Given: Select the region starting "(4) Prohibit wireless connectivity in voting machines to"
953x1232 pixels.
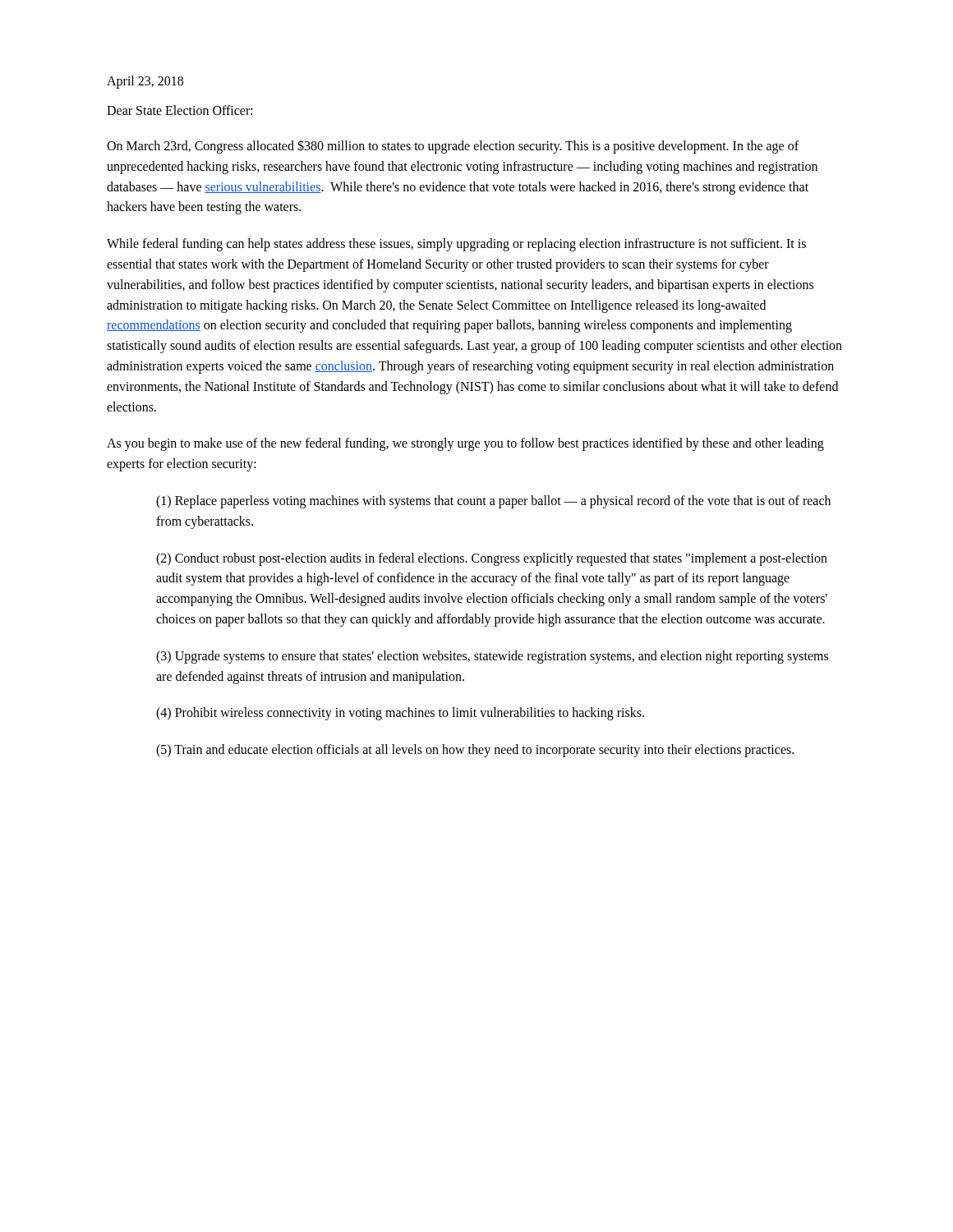Looking at the screenshot, I should 501,714.
